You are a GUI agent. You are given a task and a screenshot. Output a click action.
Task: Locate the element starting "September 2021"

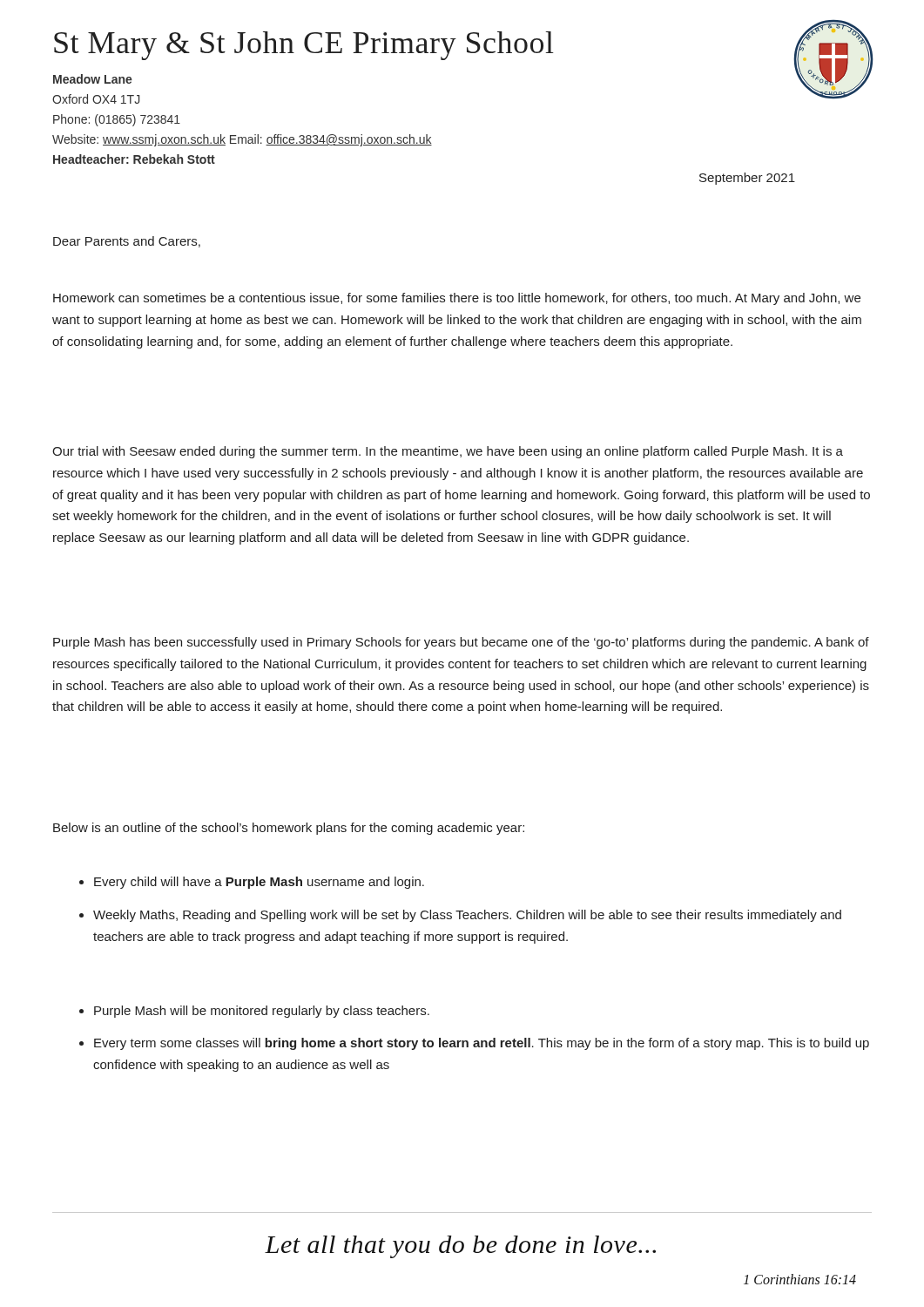747,177
